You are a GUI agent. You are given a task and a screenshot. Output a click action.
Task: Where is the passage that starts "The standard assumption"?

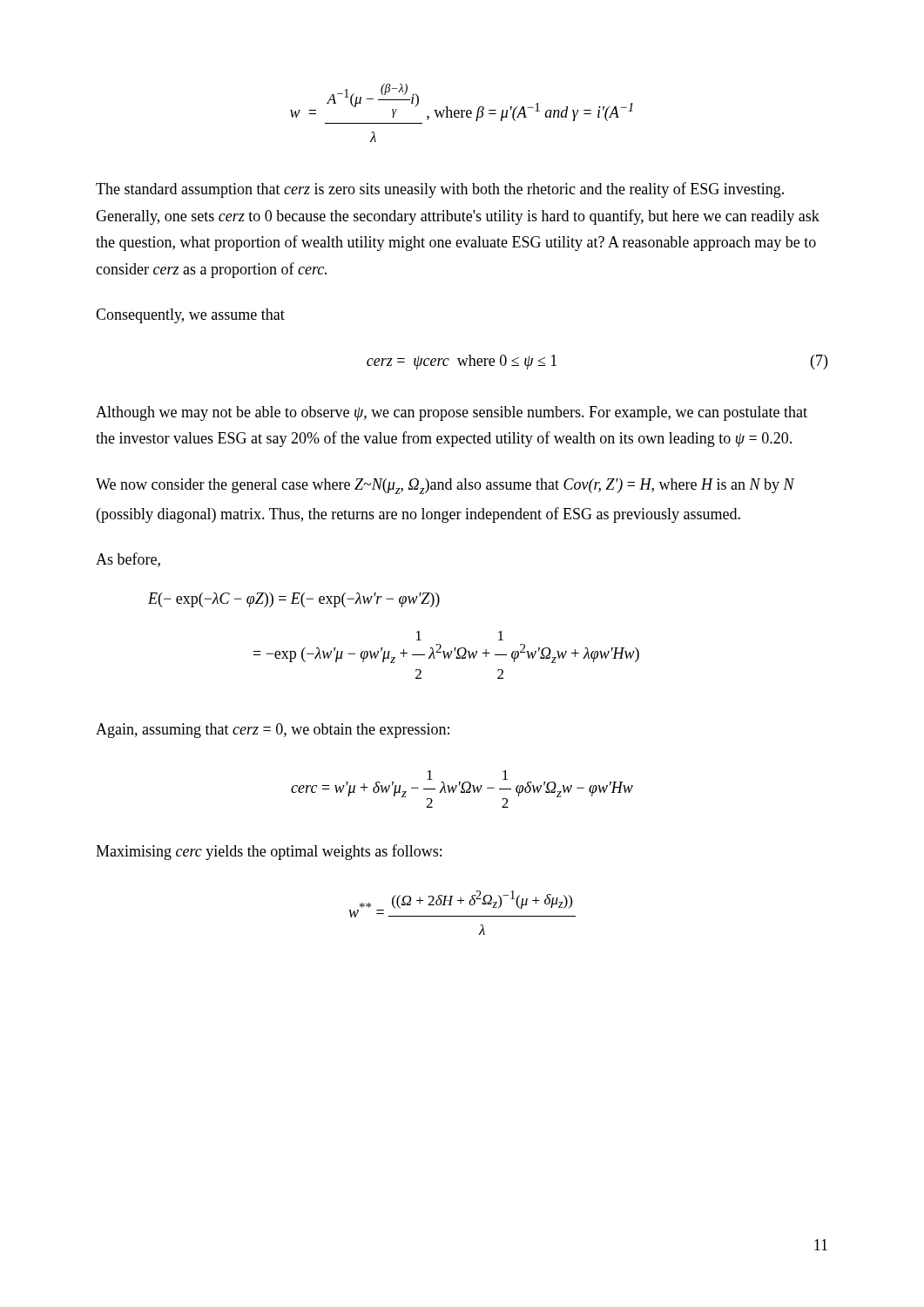pyautogui.click(x=462, y=229)
